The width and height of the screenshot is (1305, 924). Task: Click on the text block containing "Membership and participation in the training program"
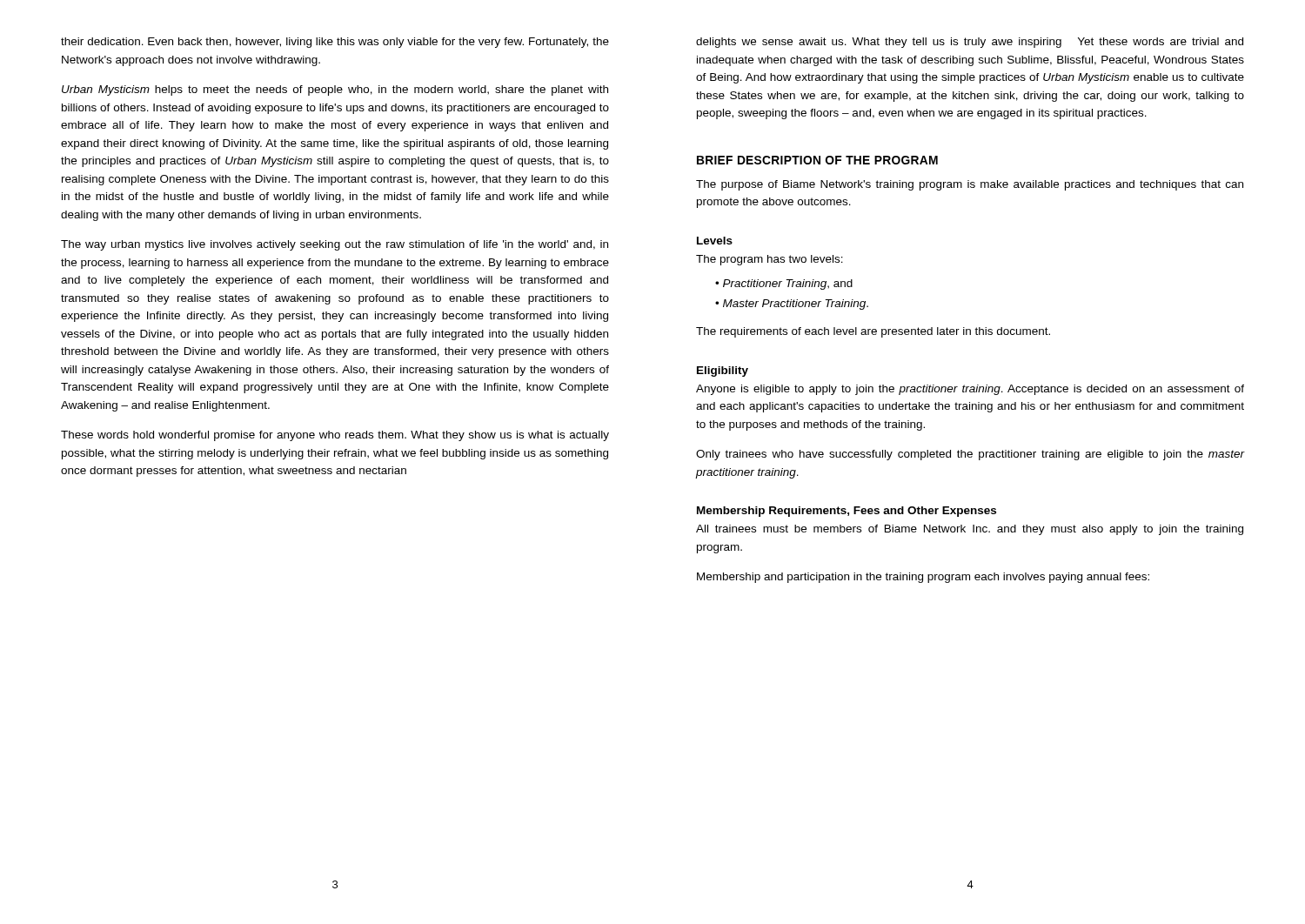coord(970,577)
